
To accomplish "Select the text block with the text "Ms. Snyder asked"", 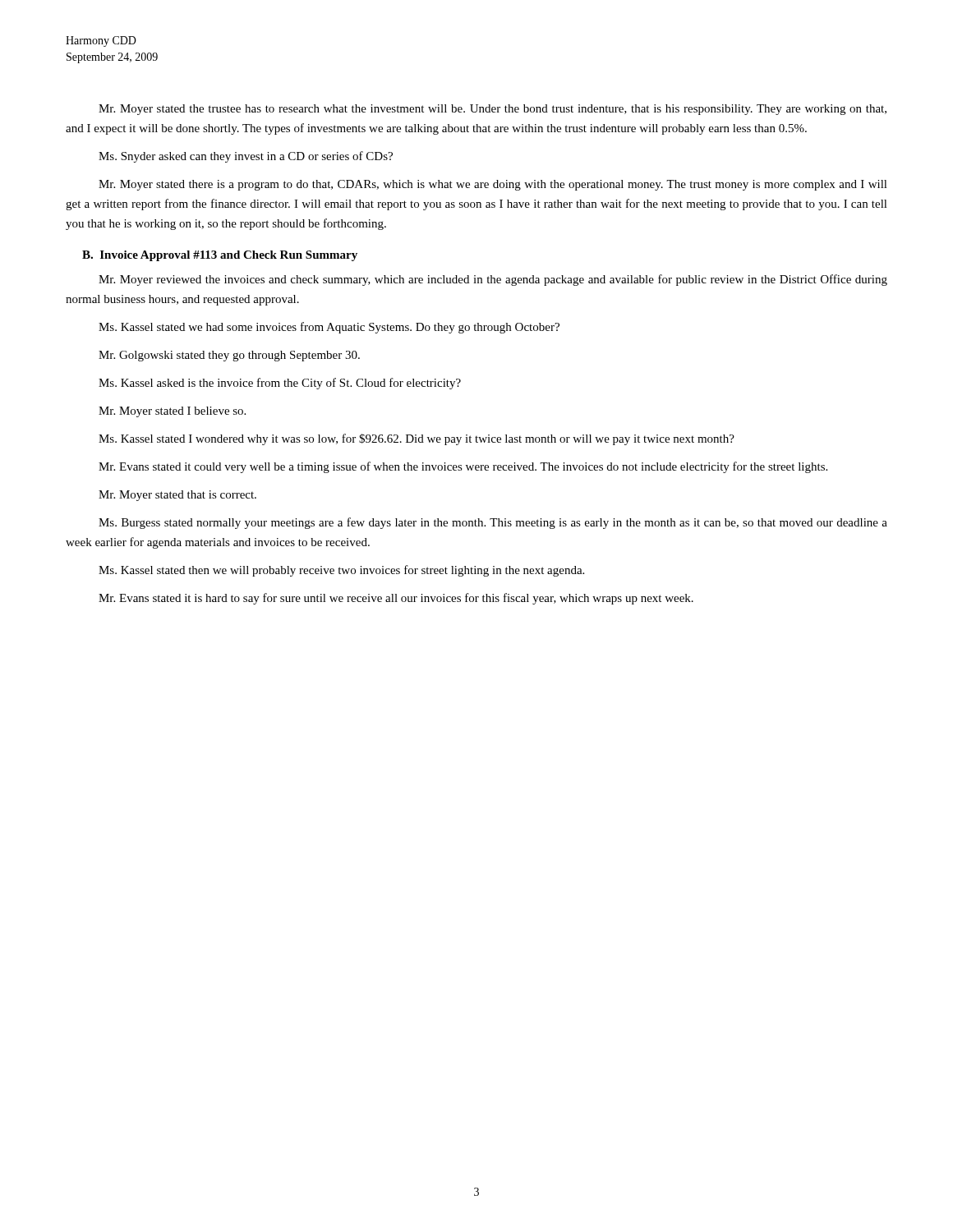I will tap(246, 156).
